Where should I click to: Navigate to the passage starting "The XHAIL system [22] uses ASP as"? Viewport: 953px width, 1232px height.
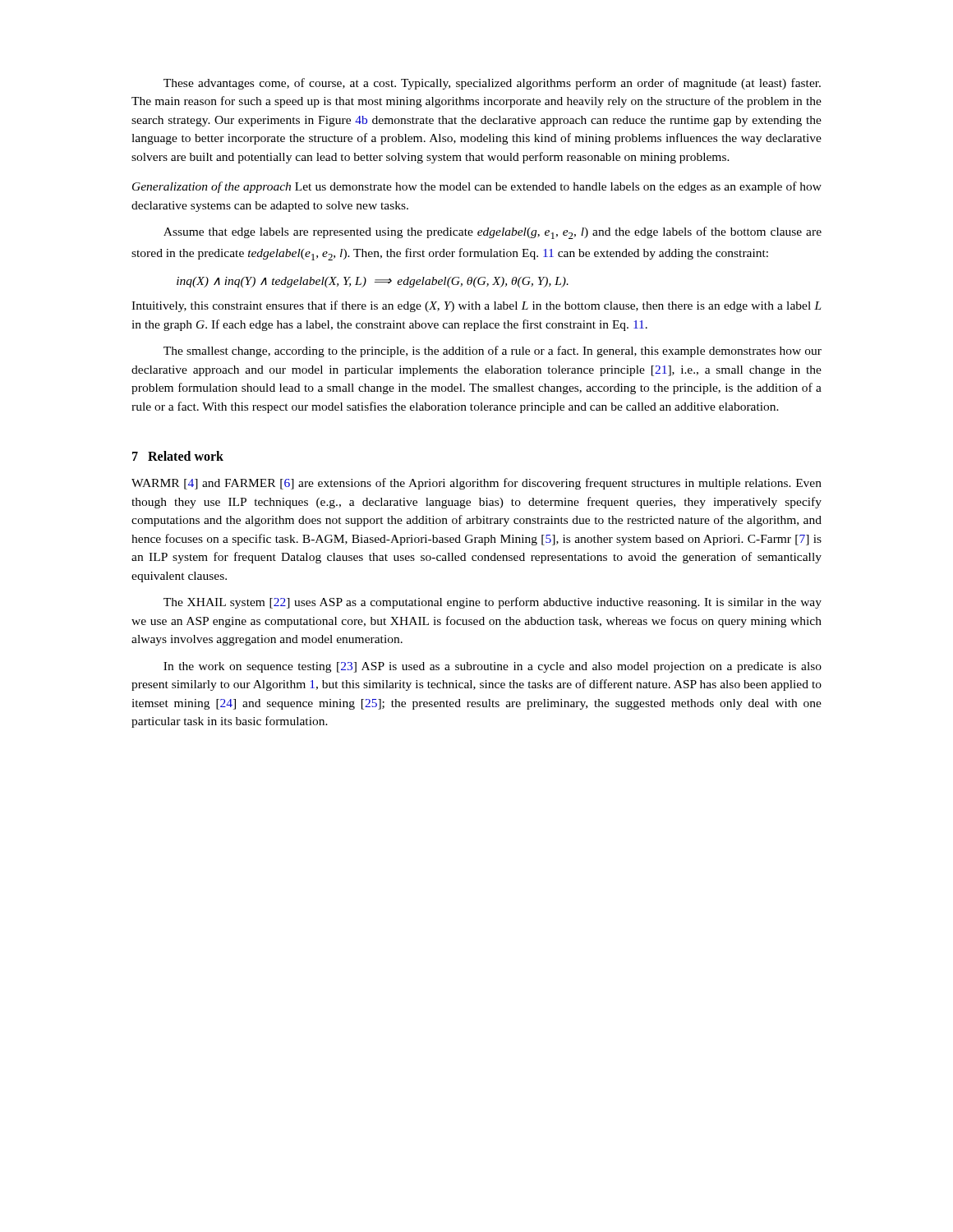coord(476,621)
